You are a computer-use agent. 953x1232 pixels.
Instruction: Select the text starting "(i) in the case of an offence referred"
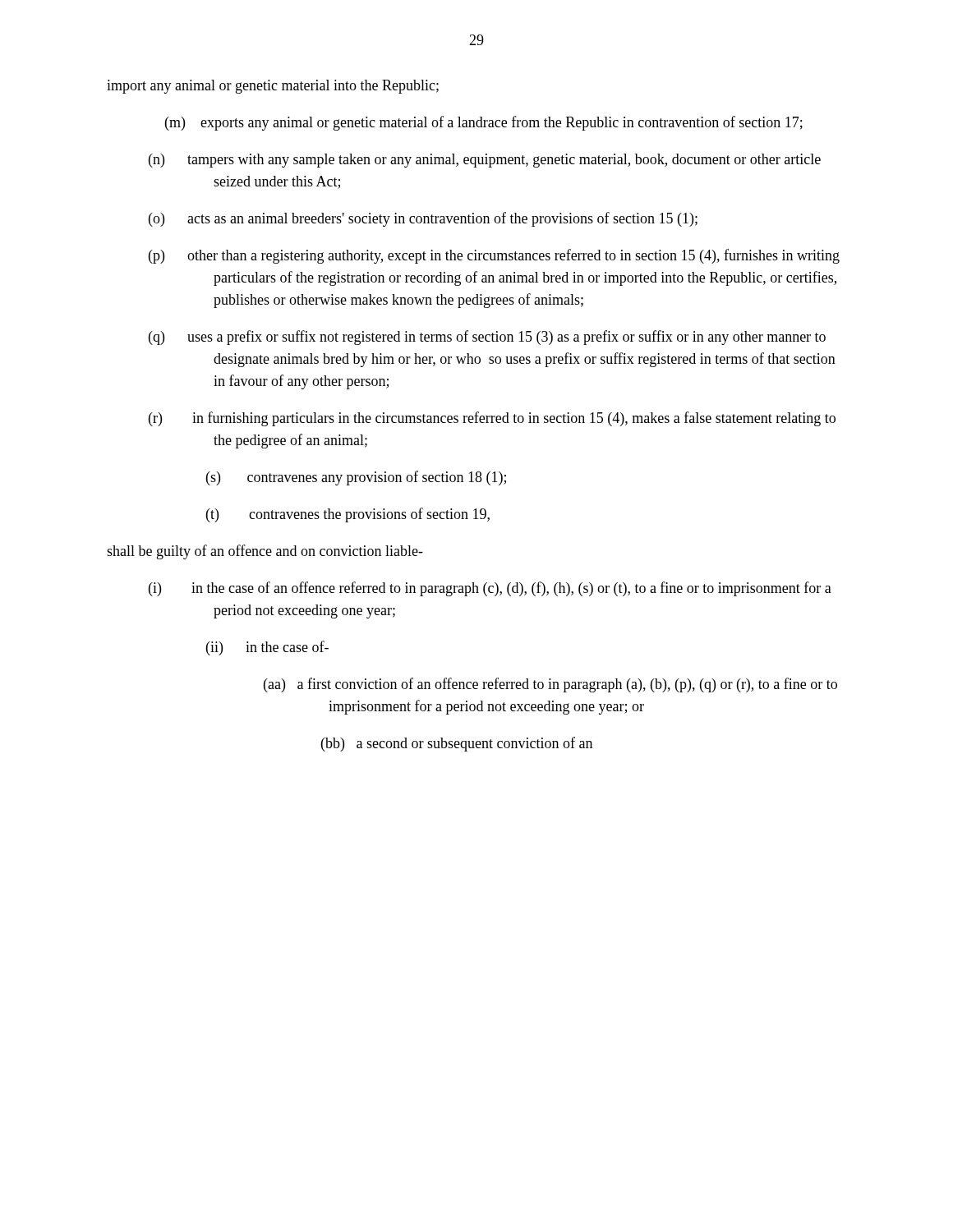[x=490, y=599]
